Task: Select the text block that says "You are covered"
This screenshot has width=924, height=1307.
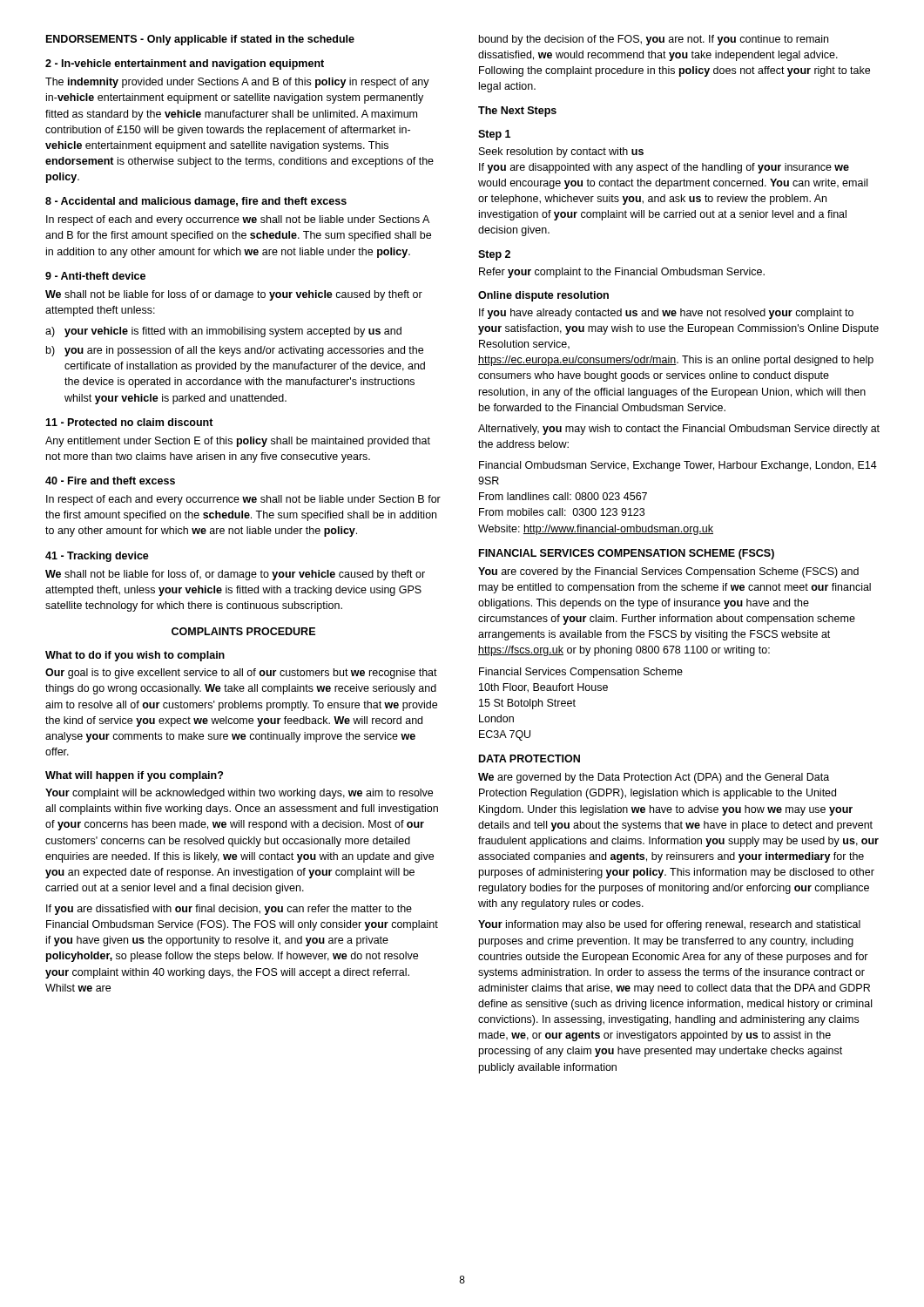Action: point(679,611)
